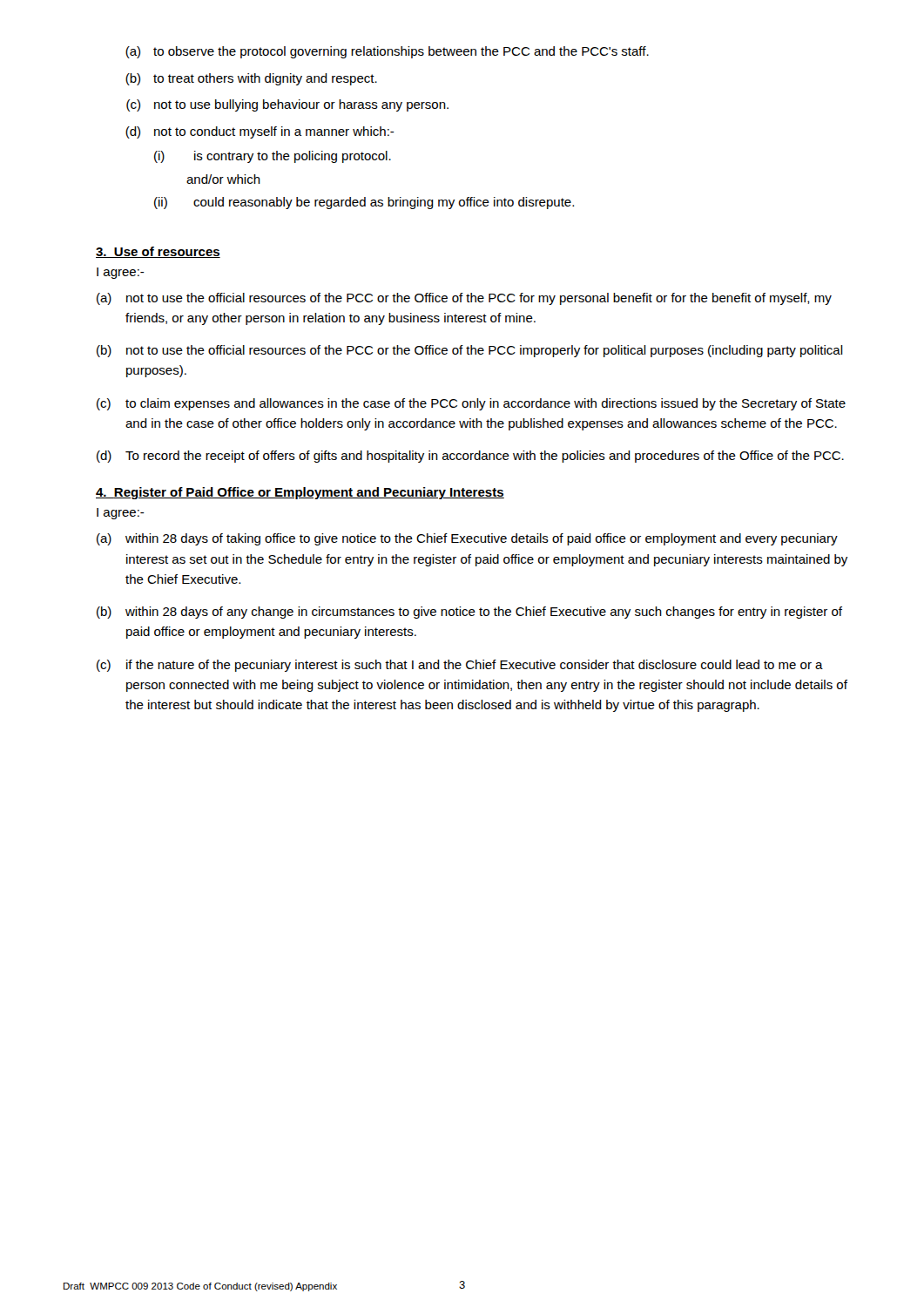Find the section header with the text "4. Register of Paid Office or"
The height and width of the screenshot is (1307, 924).
tap(300, 492)
